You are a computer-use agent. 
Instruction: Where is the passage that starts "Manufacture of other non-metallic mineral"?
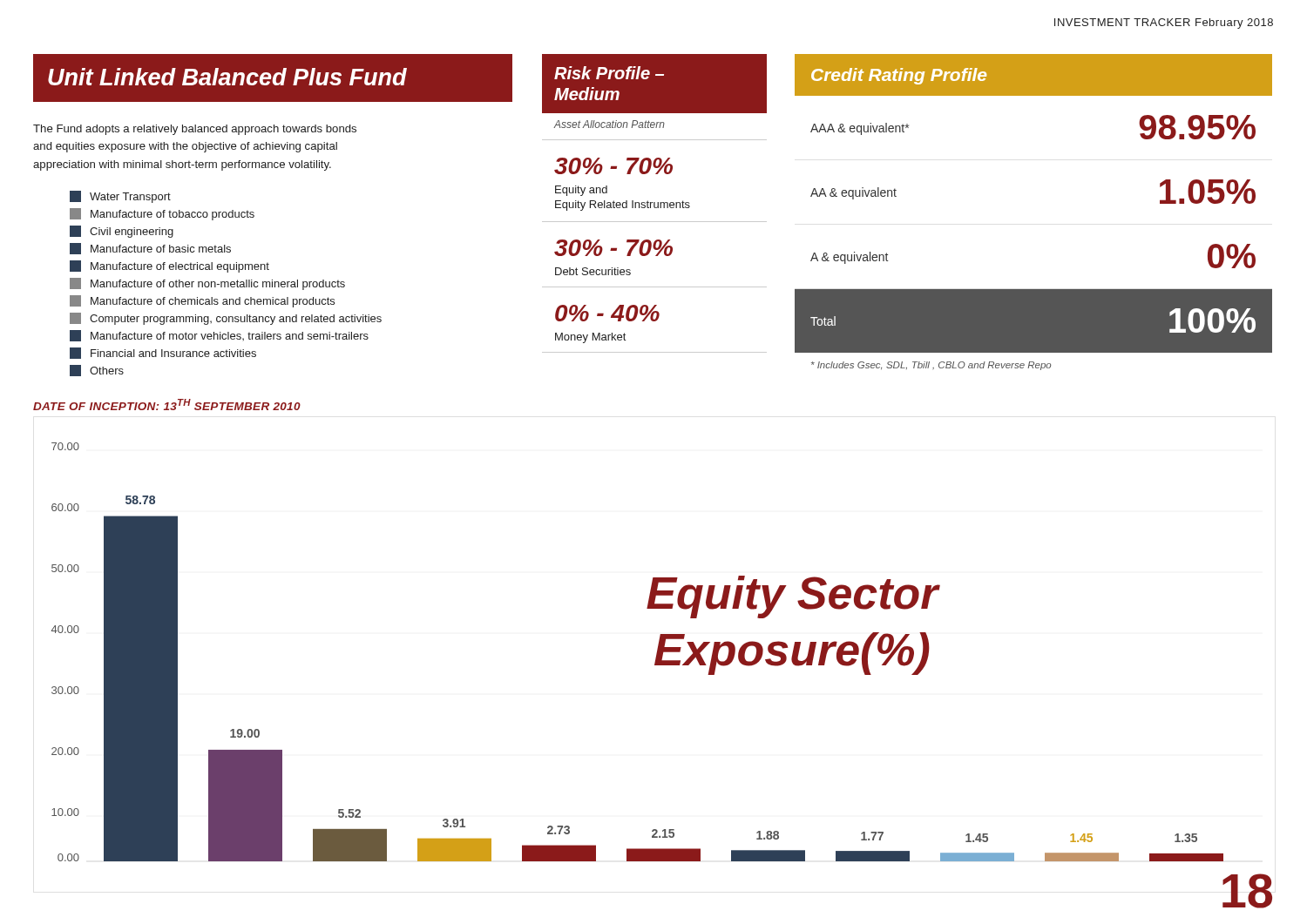point(207,283)
